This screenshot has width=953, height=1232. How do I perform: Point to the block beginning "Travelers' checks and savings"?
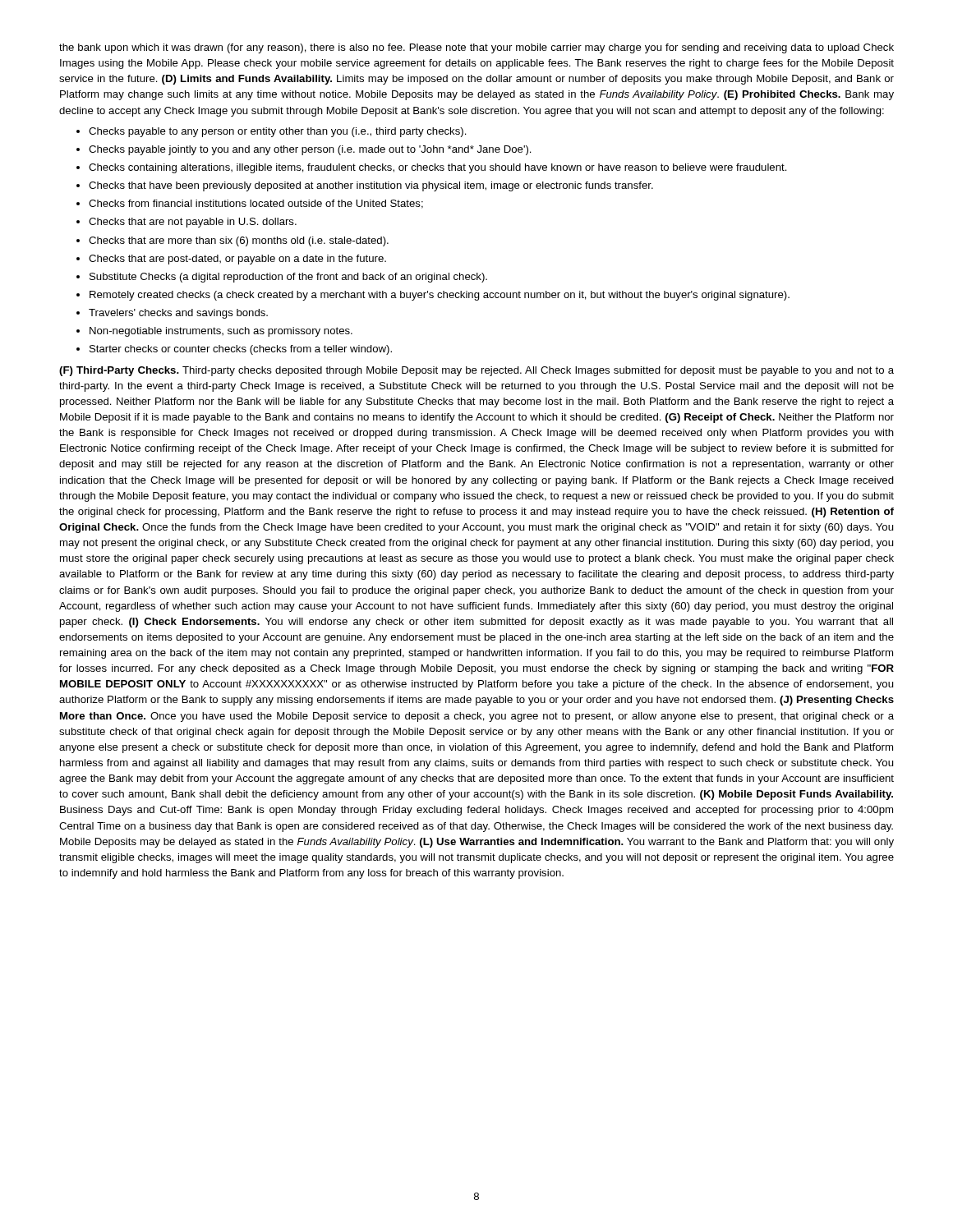coord(179,313)
